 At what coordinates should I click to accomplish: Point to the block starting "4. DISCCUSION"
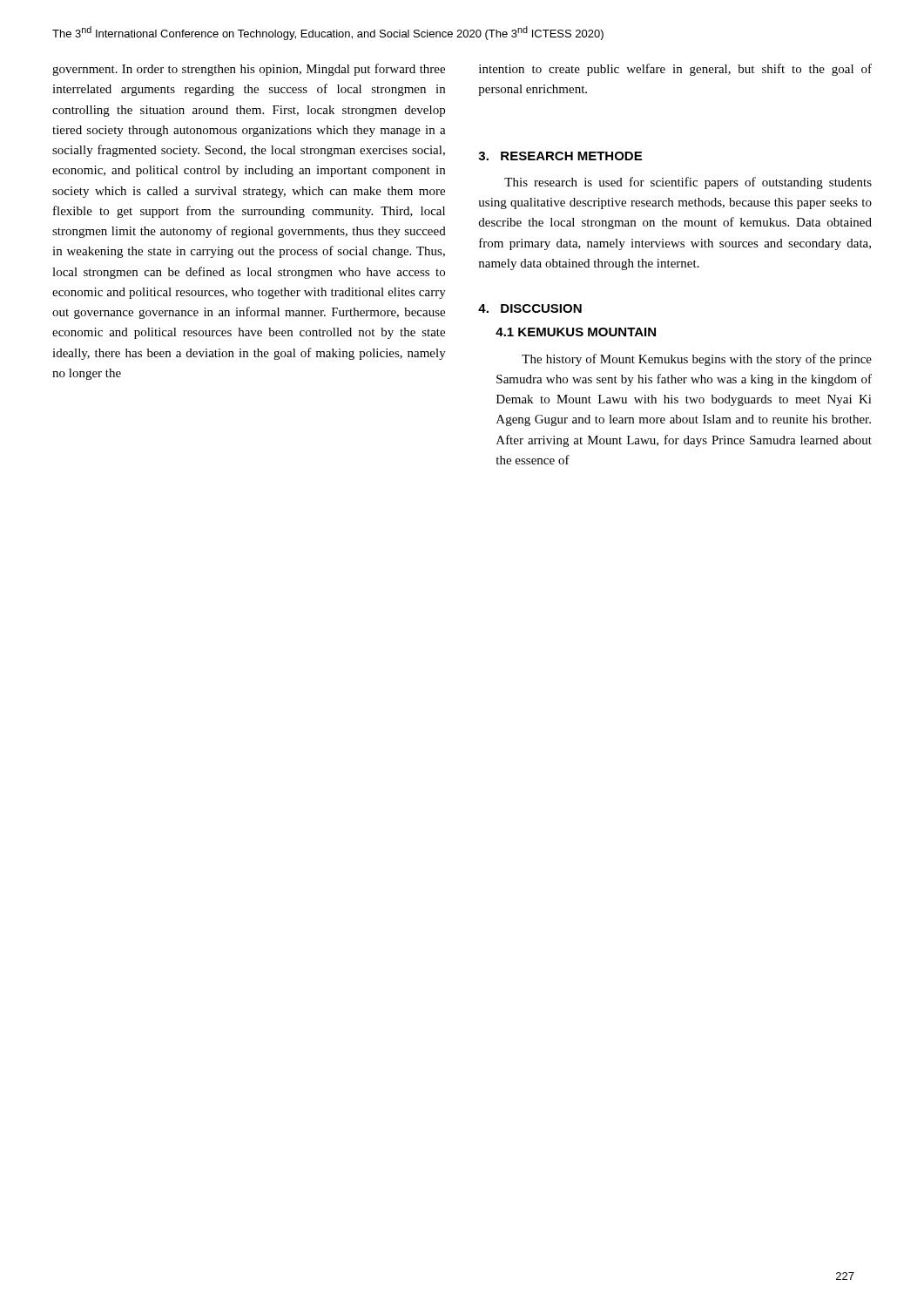(530, 308)
